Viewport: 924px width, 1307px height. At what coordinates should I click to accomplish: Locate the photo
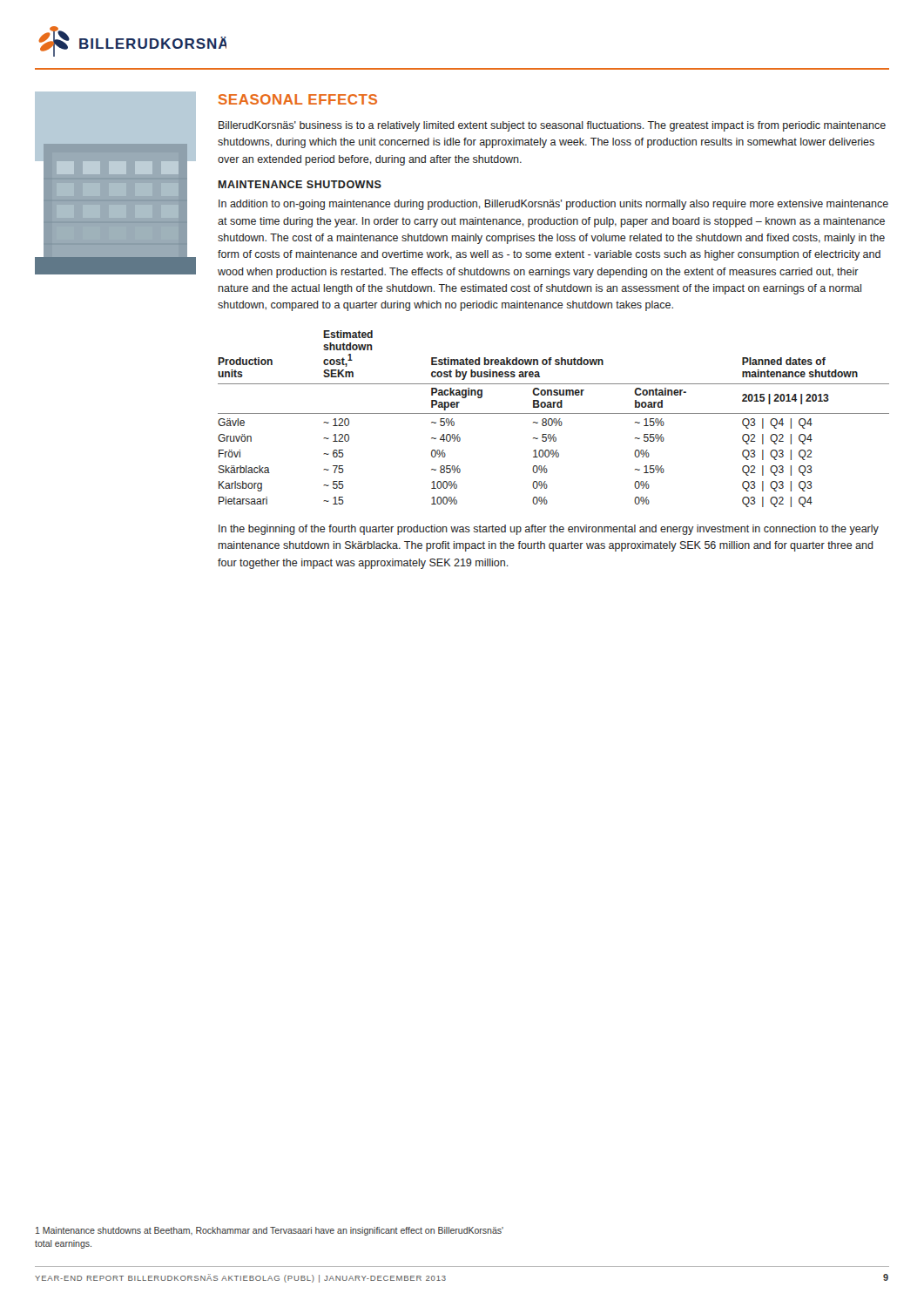[x=115, y=183]
